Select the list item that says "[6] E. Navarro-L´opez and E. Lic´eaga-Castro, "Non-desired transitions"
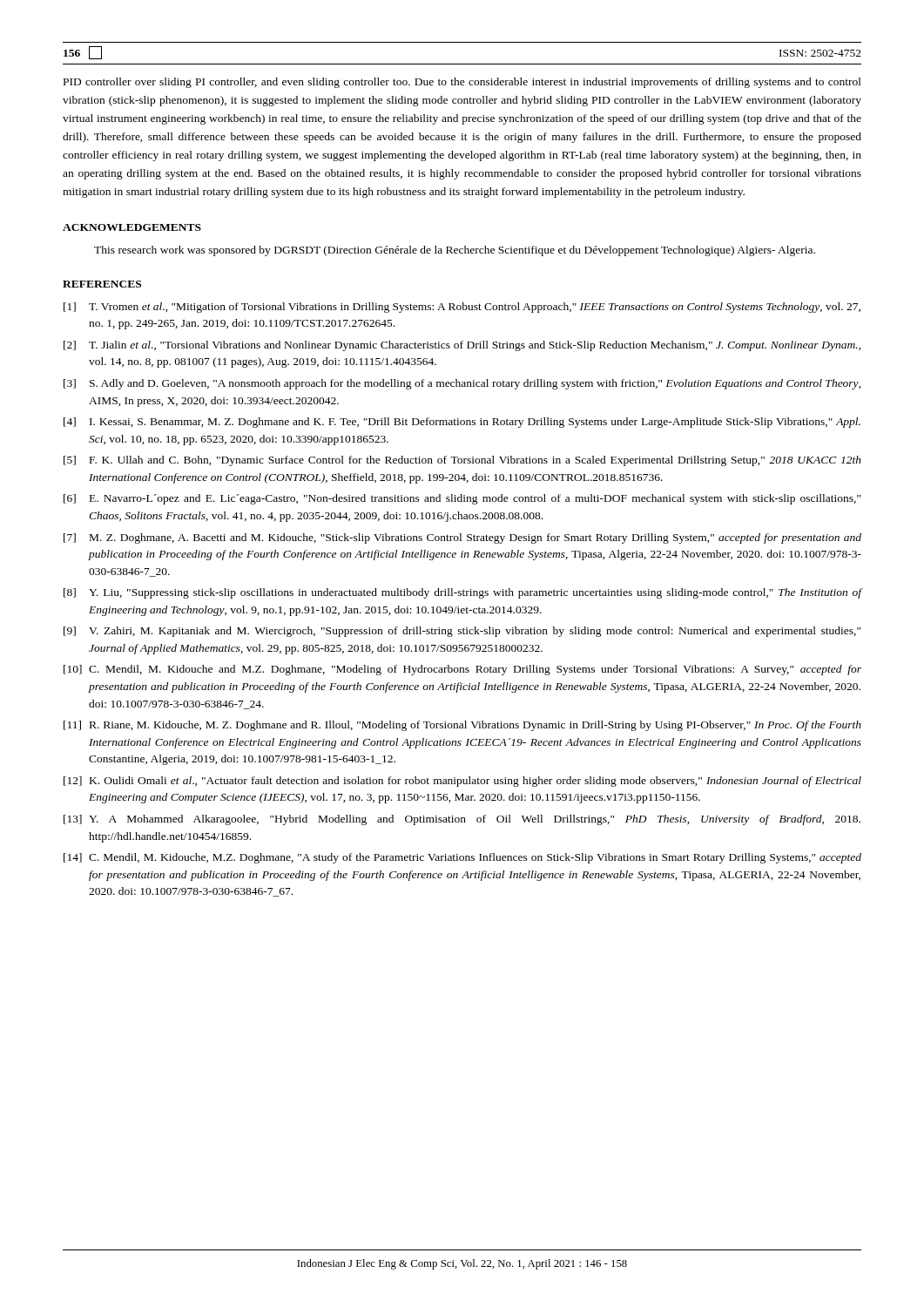 (x=462, y=507)
